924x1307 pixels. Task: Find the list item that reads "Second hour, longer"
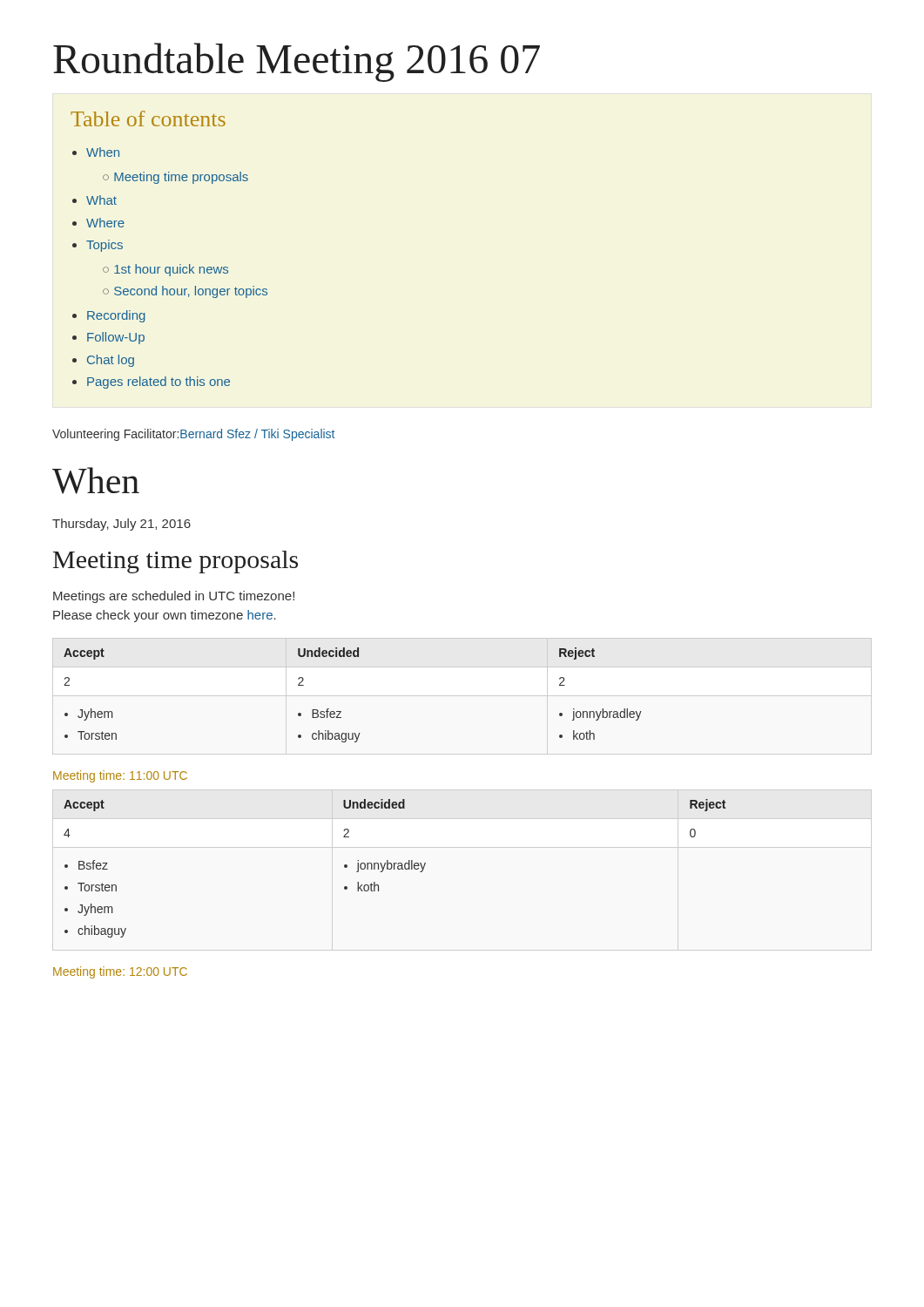[191, 291]
